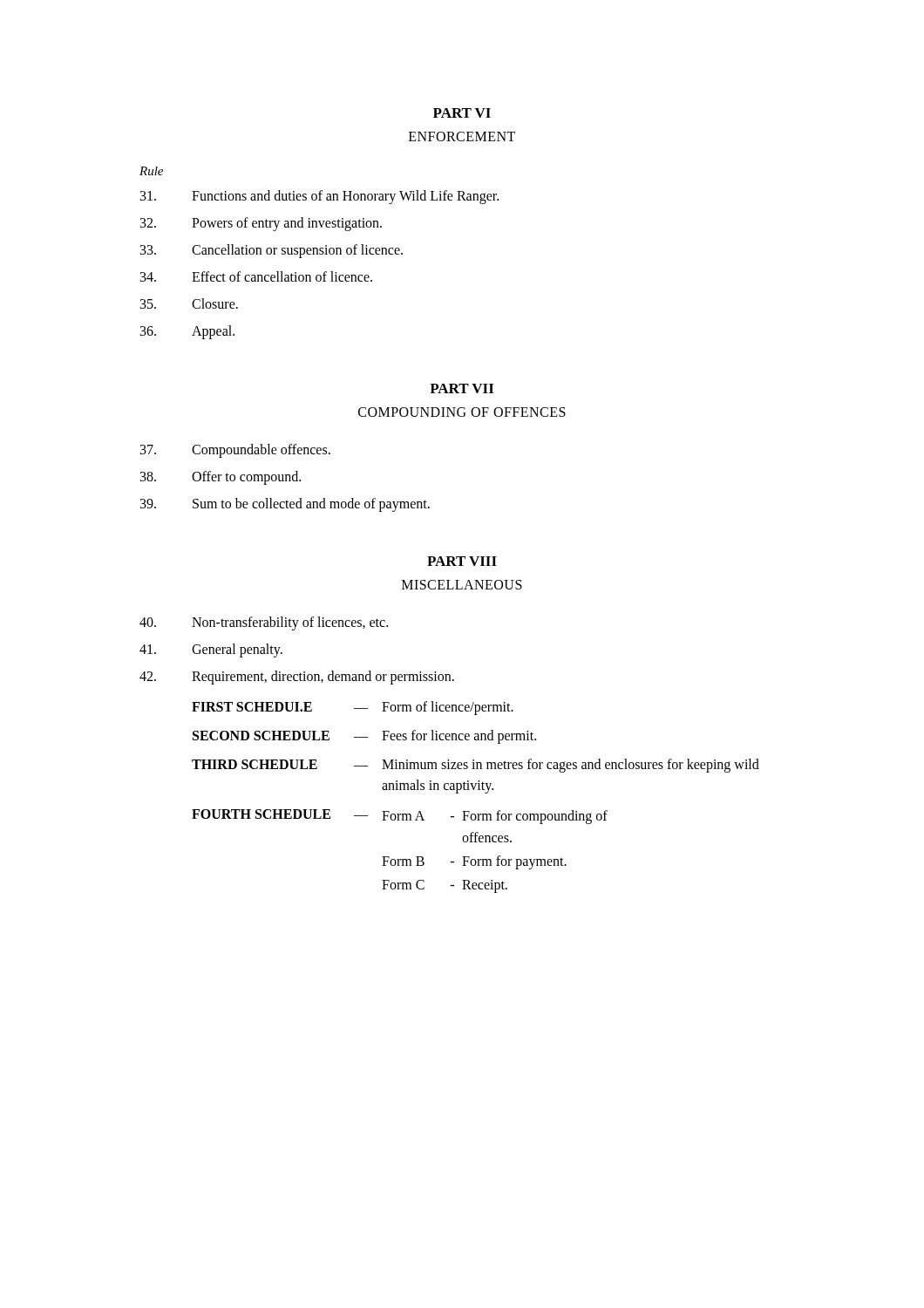
Task: Locate the text "41. General penalty."
Action: pos(211,651)
